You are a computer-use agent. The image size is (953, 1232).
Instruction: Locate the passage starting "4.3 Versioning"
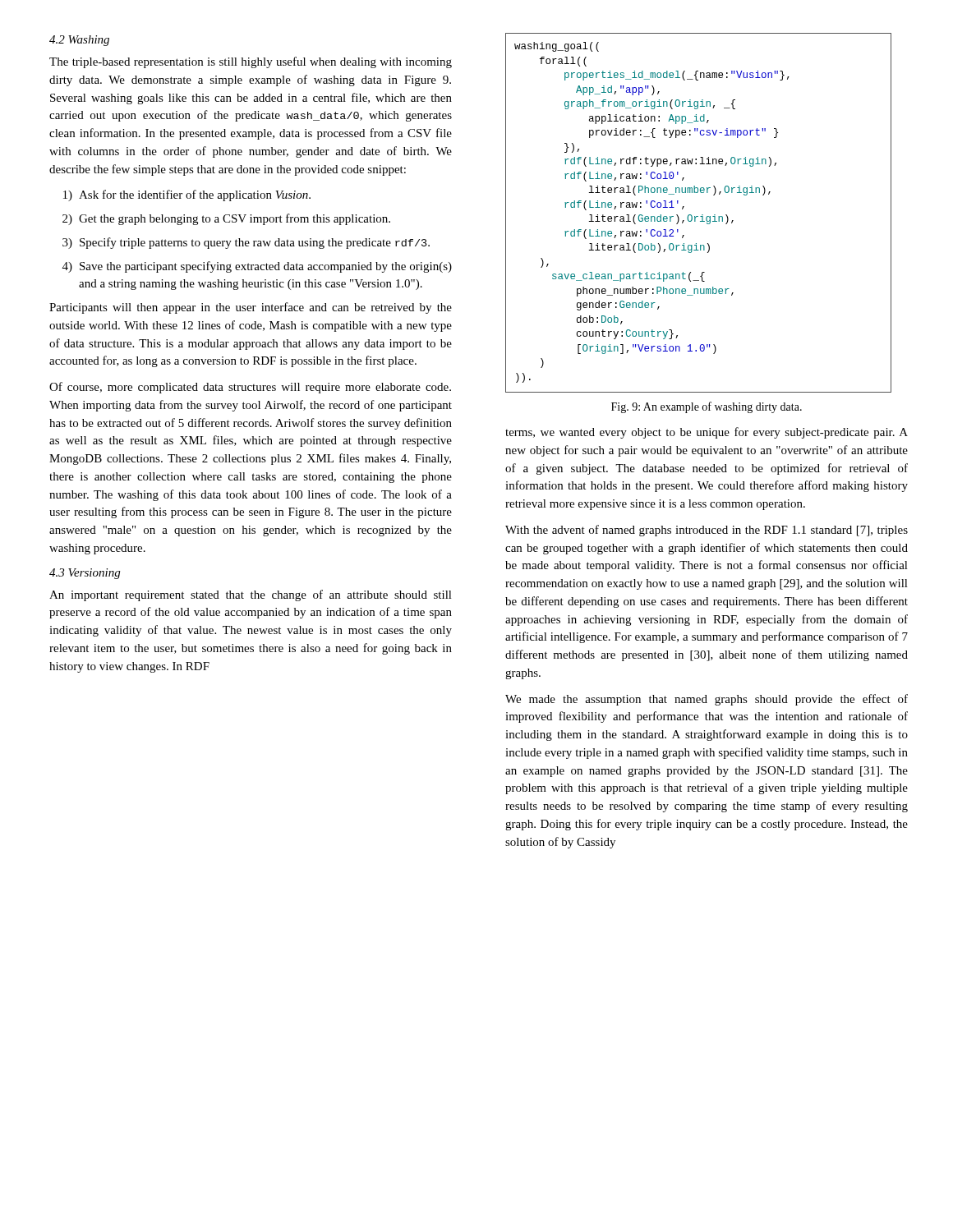[85, 572]
